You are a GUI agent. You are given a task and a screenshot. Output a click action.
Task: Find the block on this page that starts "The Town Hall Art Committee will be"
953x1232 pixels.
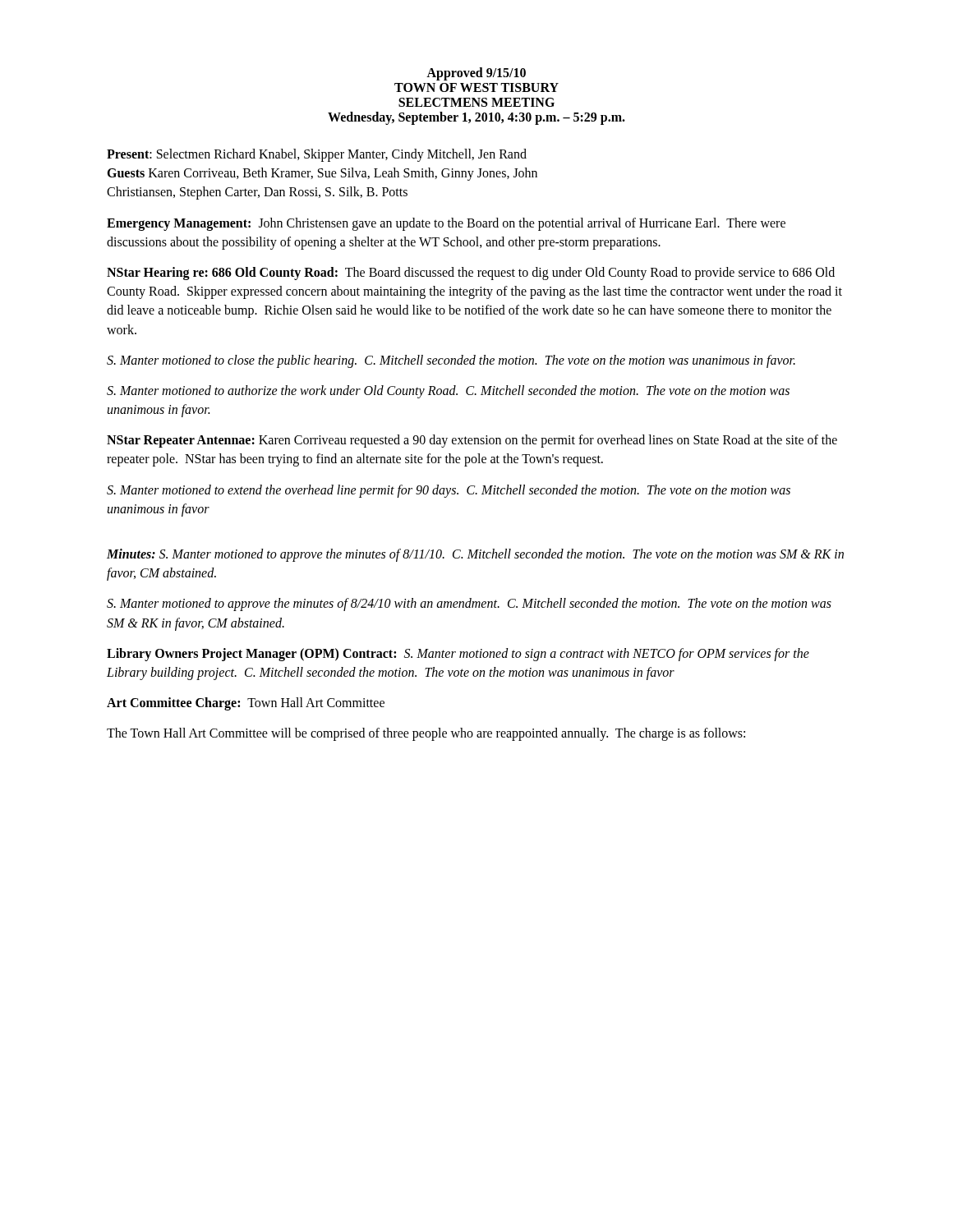(476, 733)
